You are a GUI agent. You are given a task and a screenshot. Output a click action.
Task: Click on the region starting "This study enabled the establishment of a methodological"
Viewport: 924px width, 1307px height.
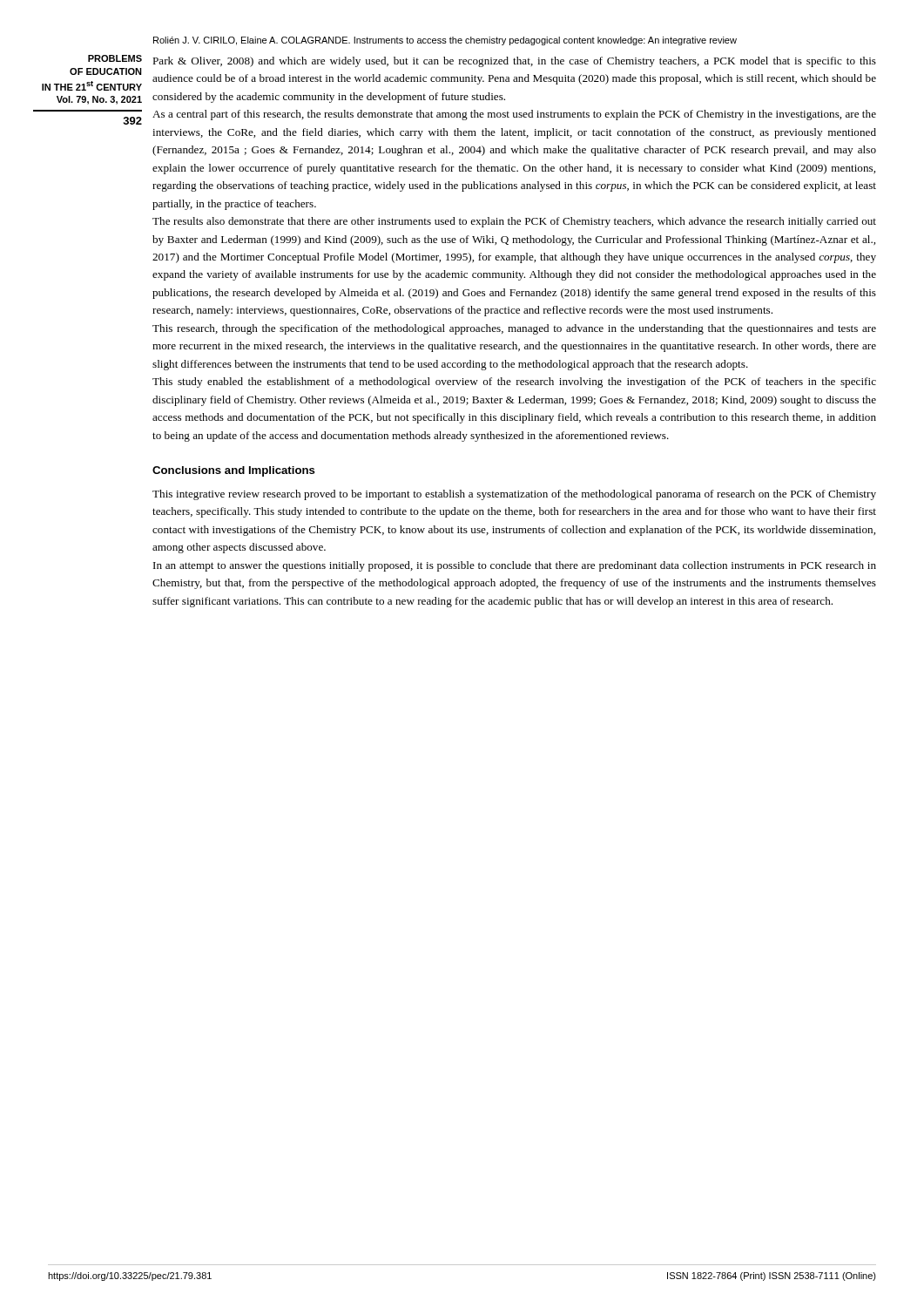(x=514, y=409)
